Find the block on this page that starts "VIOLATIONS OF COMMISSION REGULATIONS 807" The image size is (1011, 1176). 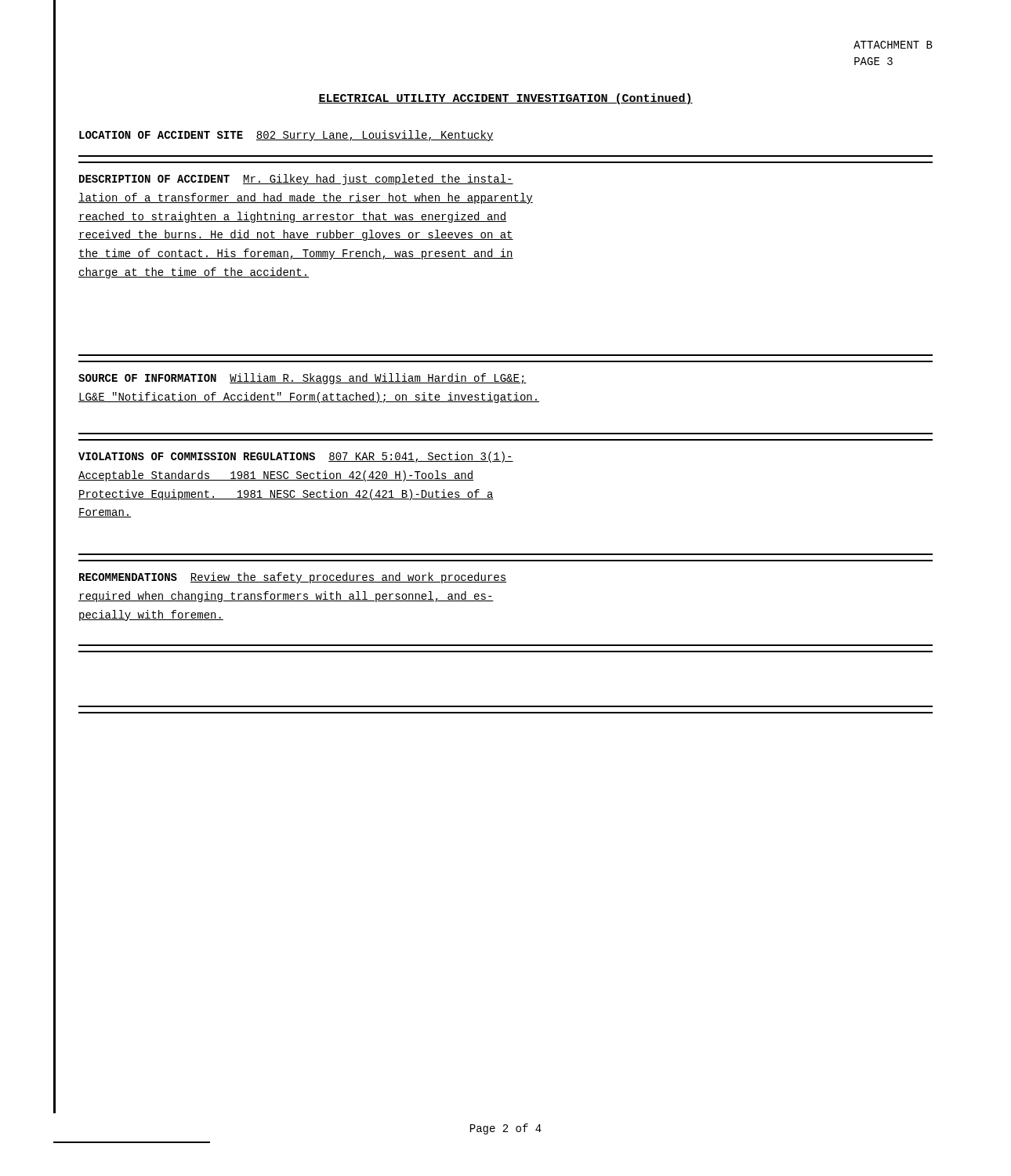(296, 485)
